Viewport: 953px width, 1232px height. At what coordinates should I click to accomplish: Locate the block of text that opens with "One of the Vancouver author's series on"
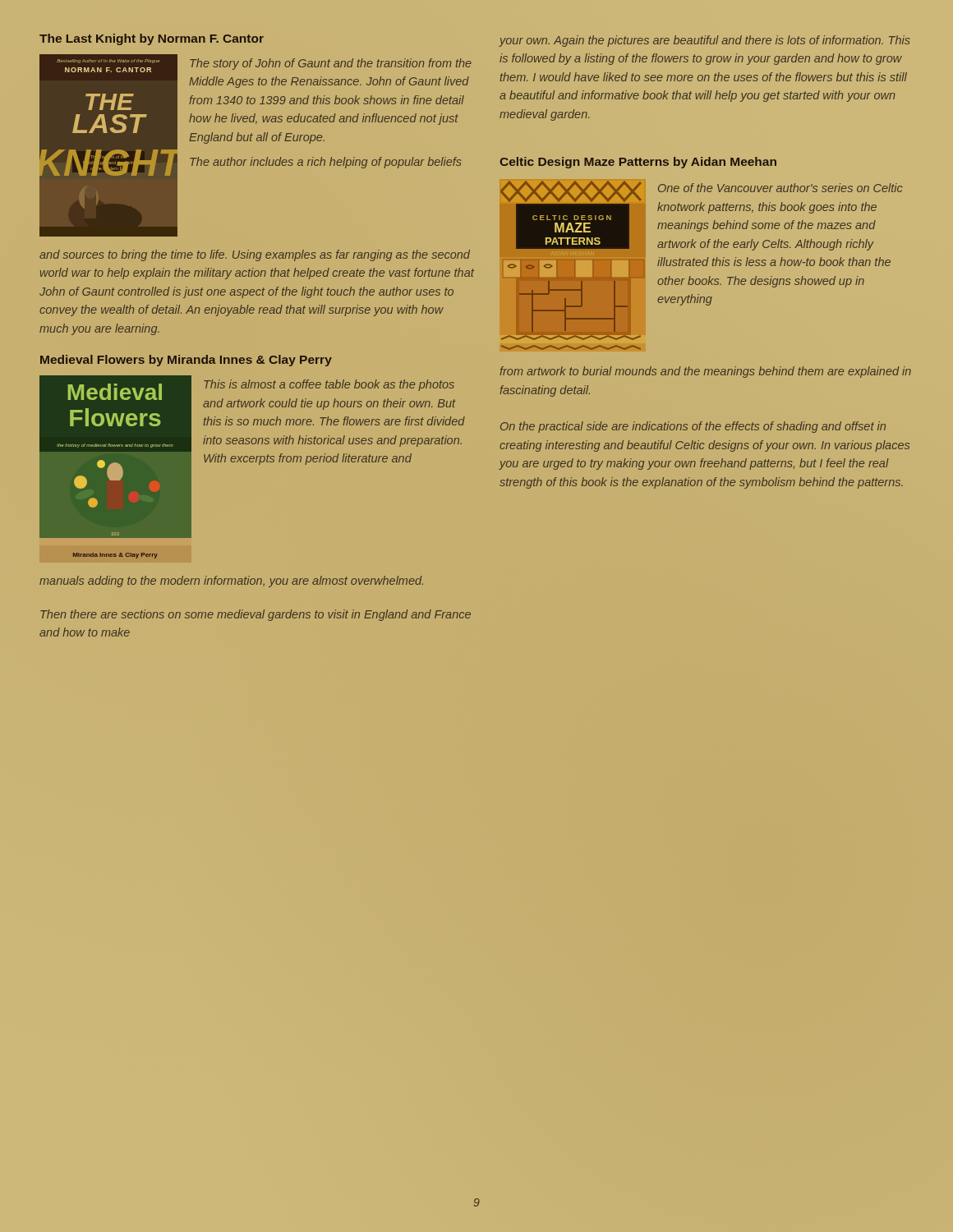click(780, 244)
